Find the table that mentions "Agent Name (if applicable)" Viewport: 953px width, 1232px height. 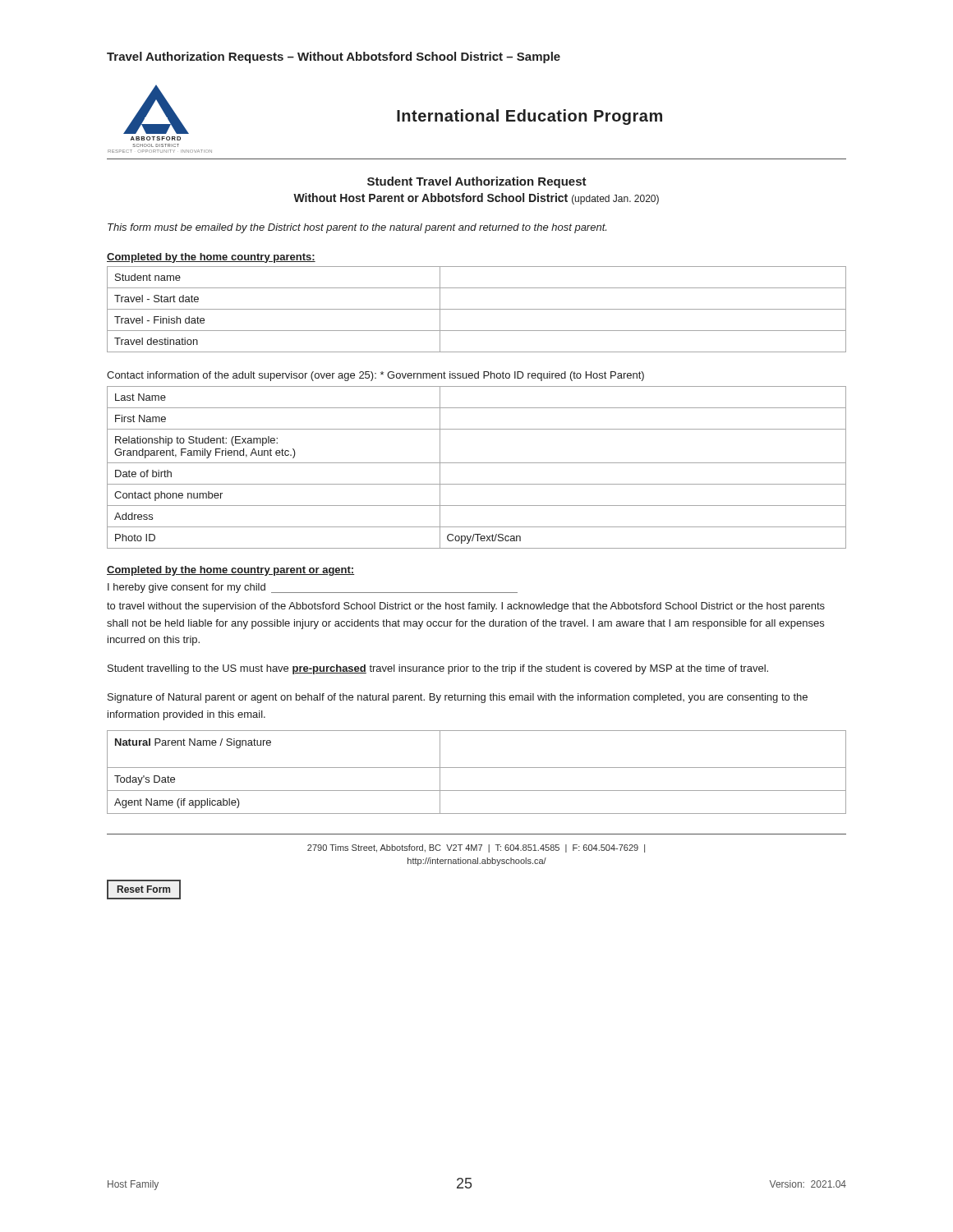476,772
